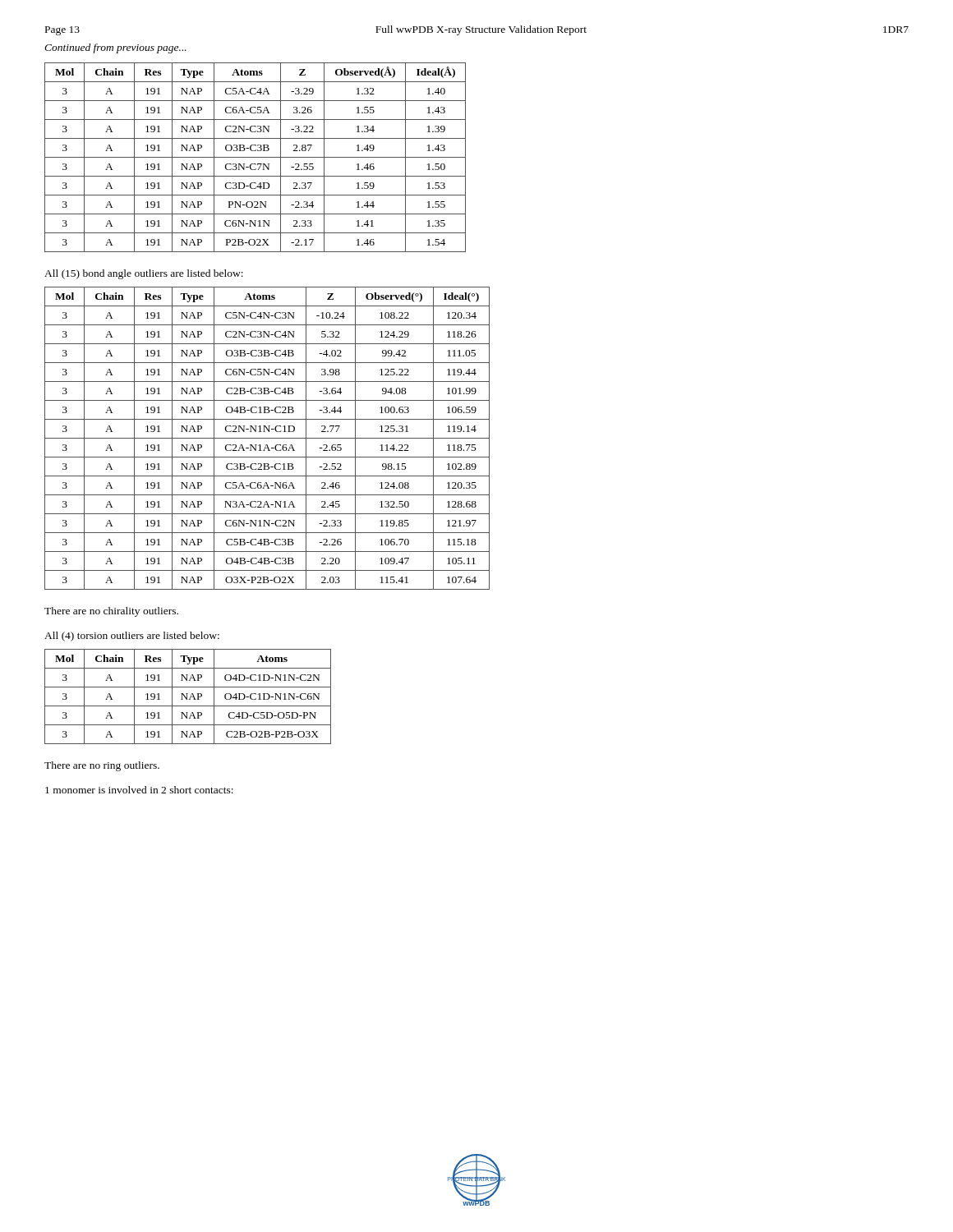Where does it say "Continued from previous page..."?
953x1232 pixels.
tap(116, 47)
